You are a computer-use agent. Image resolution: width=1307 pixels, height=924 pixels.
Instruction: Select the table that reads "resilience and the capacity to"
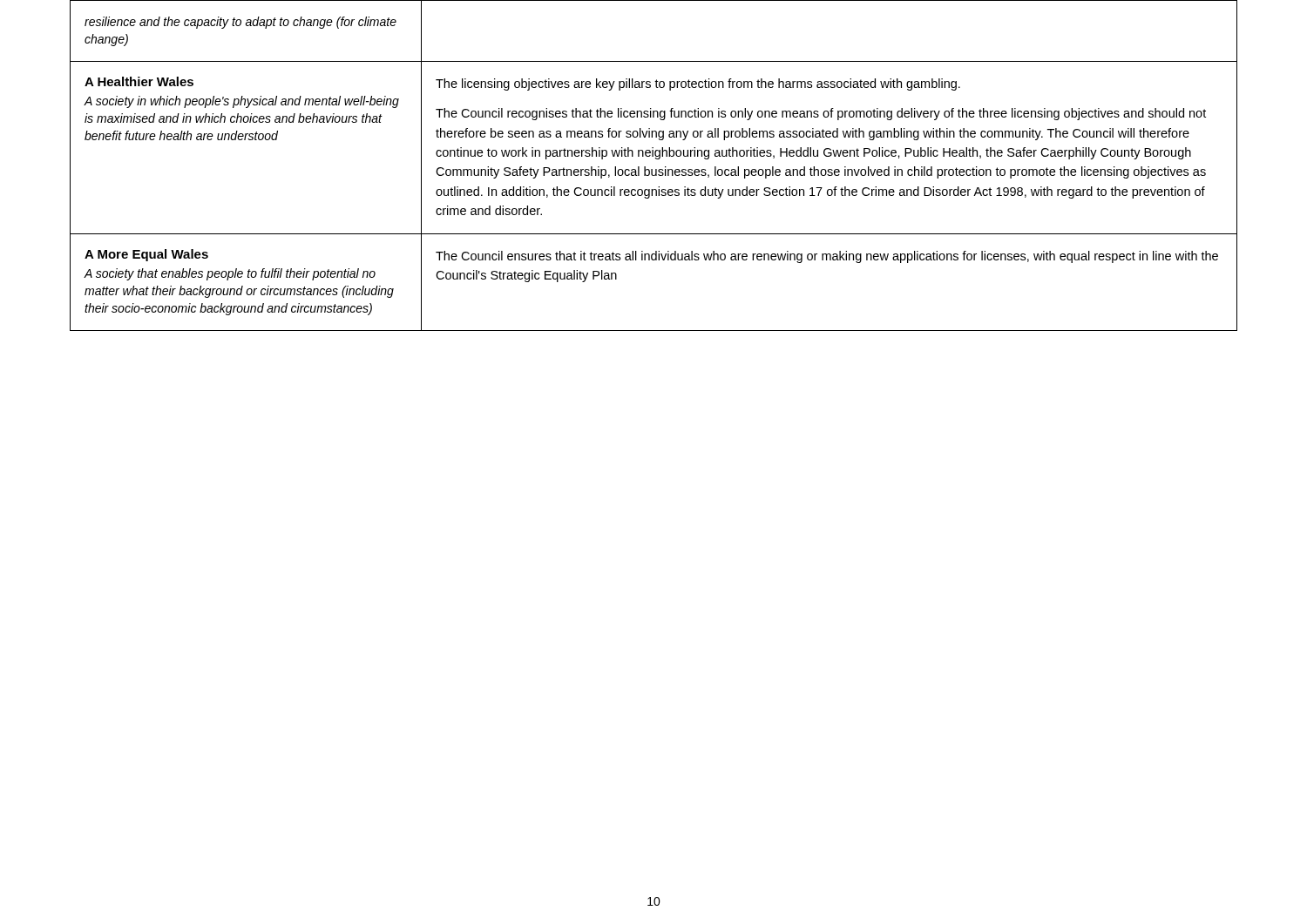click(x=654, y=165)
